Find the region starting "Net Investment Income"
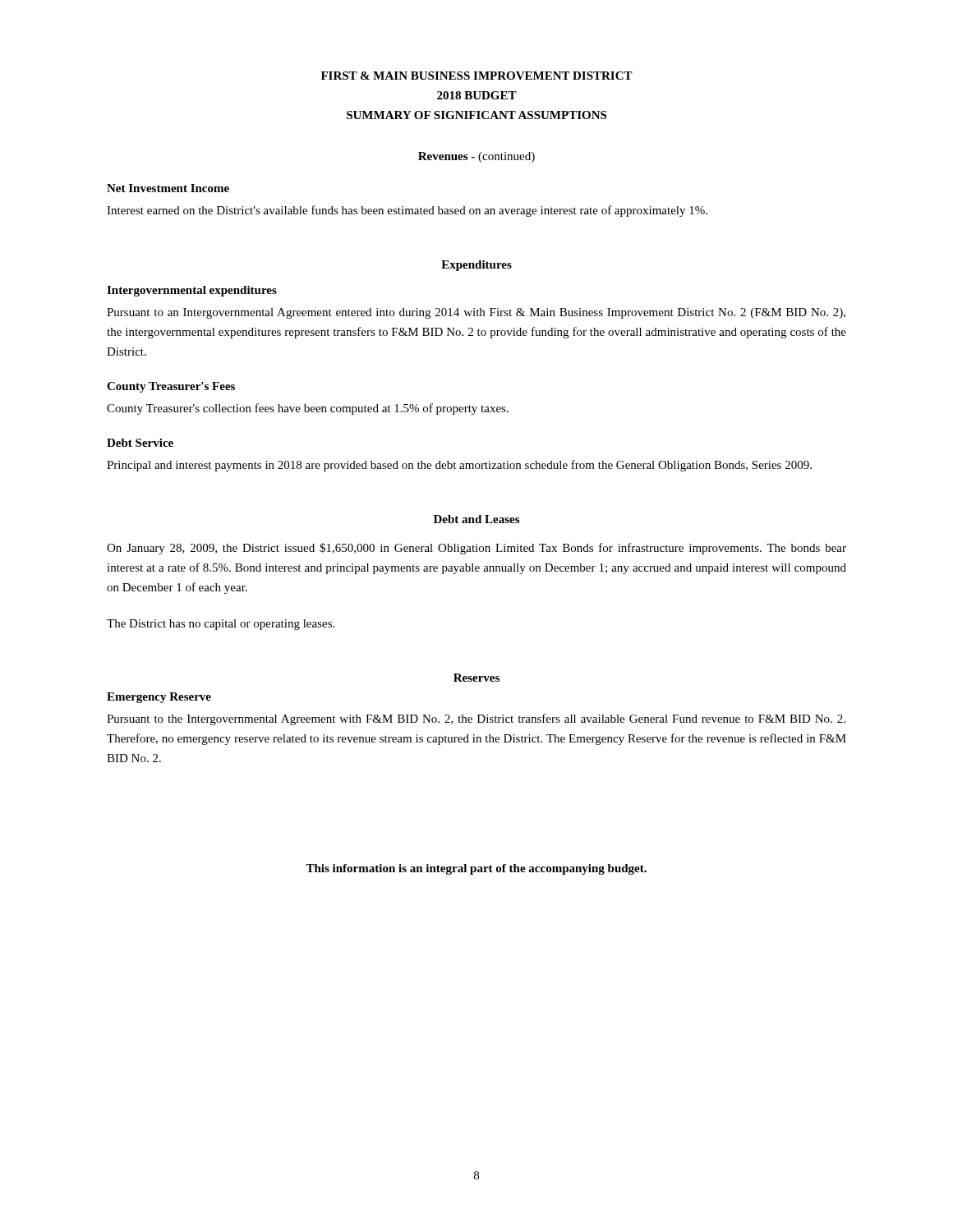953x1232 pixels. pyautogui.click(x=168, y=188)
